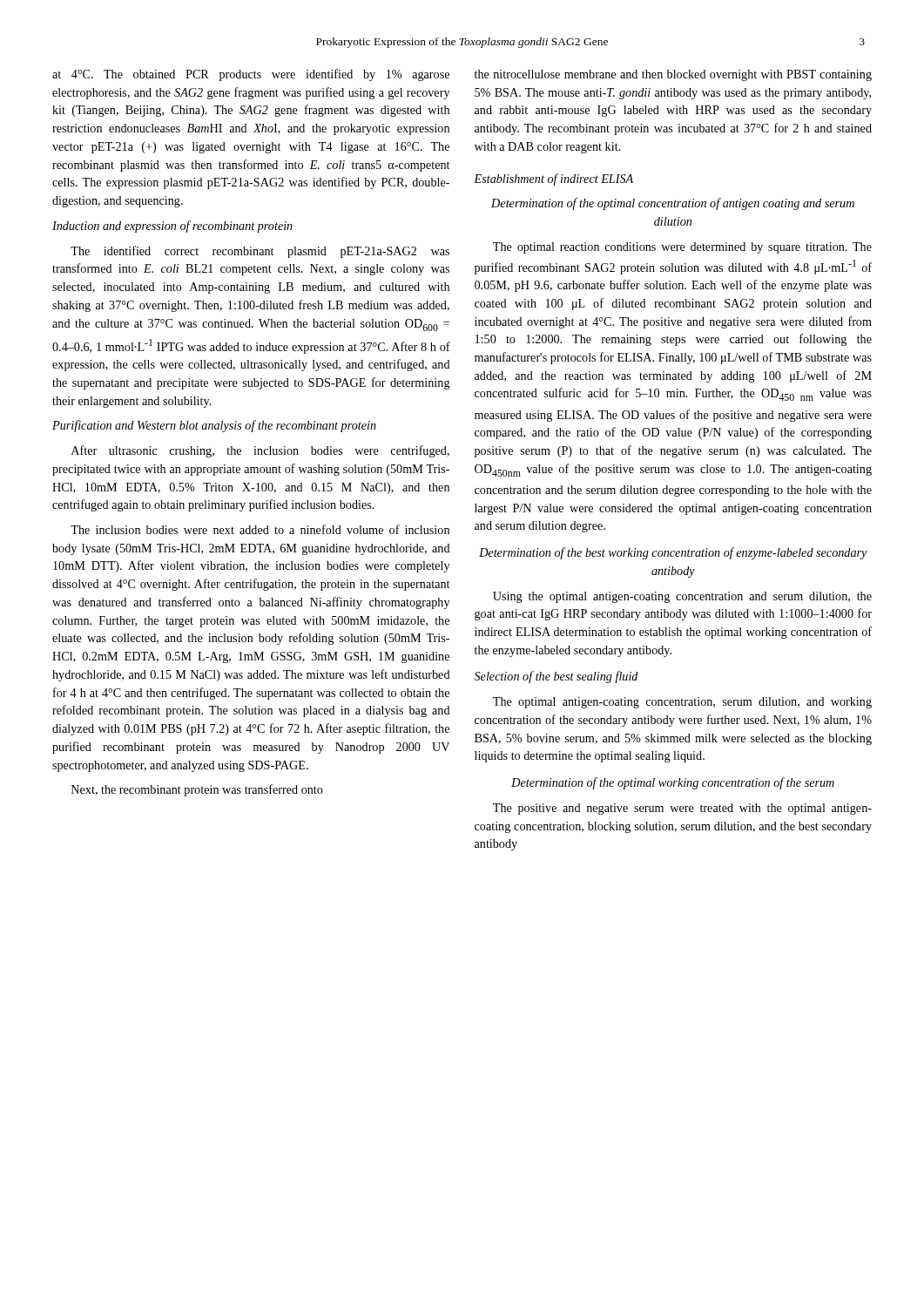The width and height of the screenshot is (924, 1307).
Task: Locate the element starting "Using the optimal antigen-coating concentration and serum"
Action: pos(673,623)
